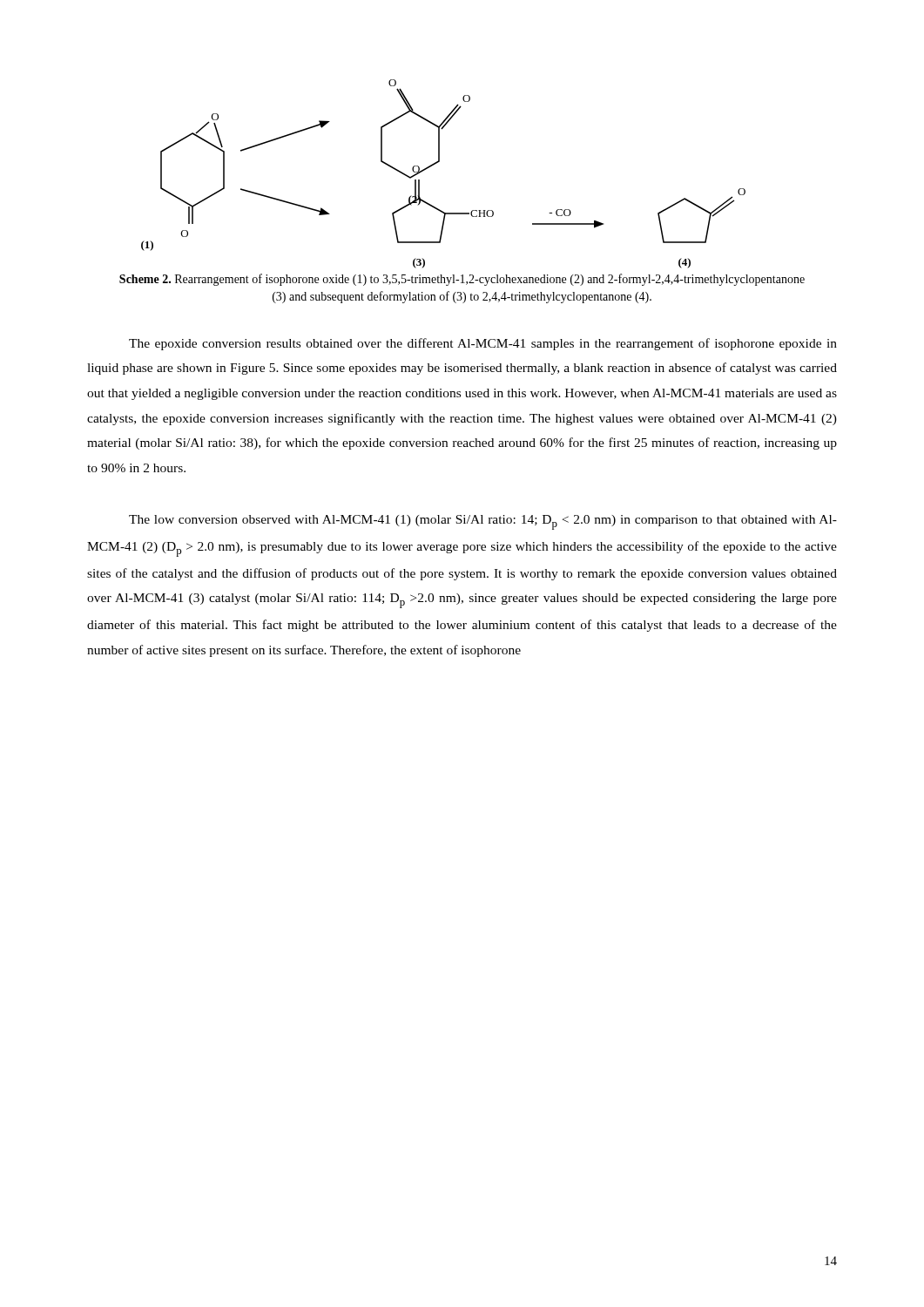Find the element starting "The low conversion observed with Al-MCM-41 (1)"

[x=462, y=584]
